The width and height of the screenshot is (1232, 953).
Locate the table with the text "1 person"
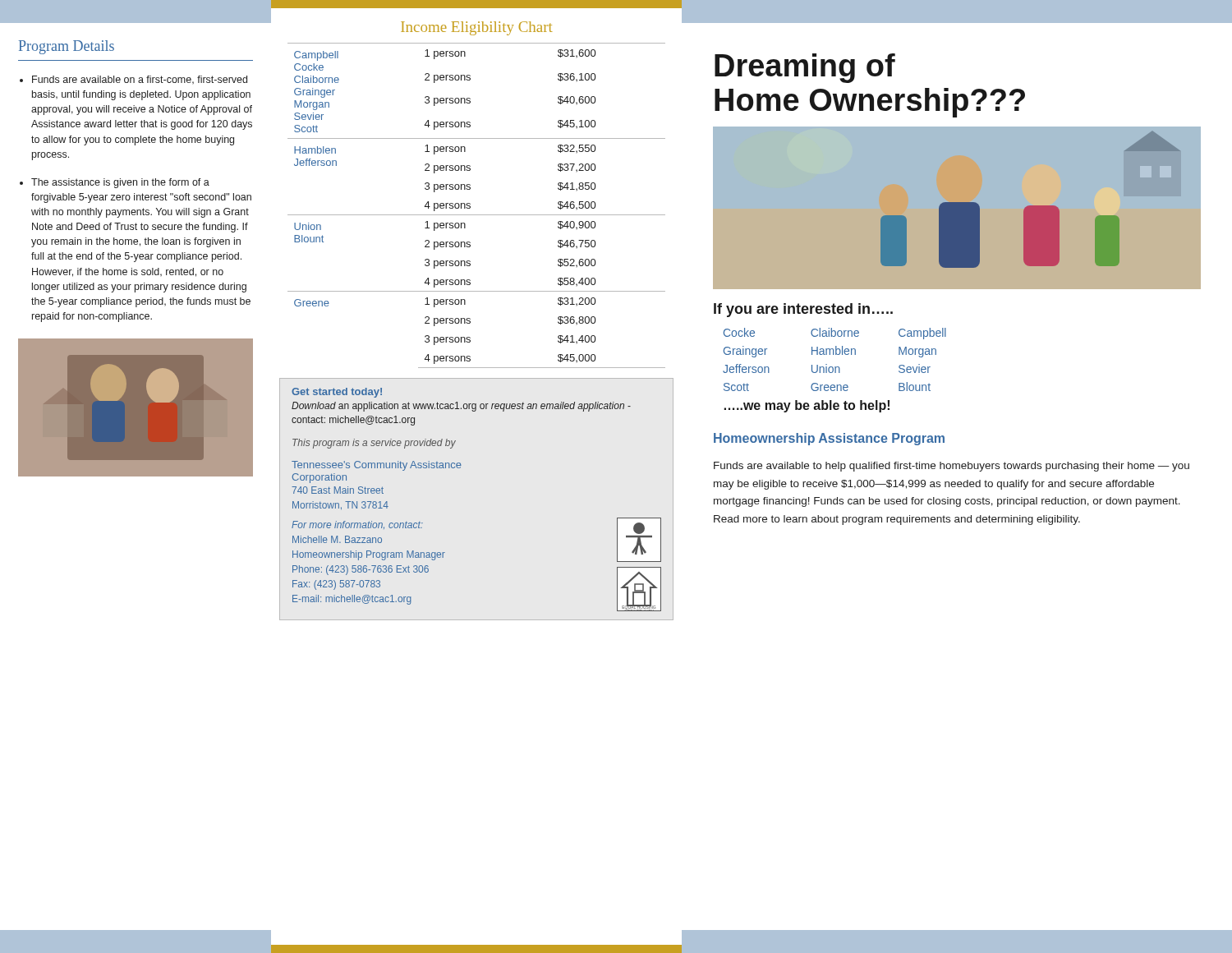tap(476, 205)
